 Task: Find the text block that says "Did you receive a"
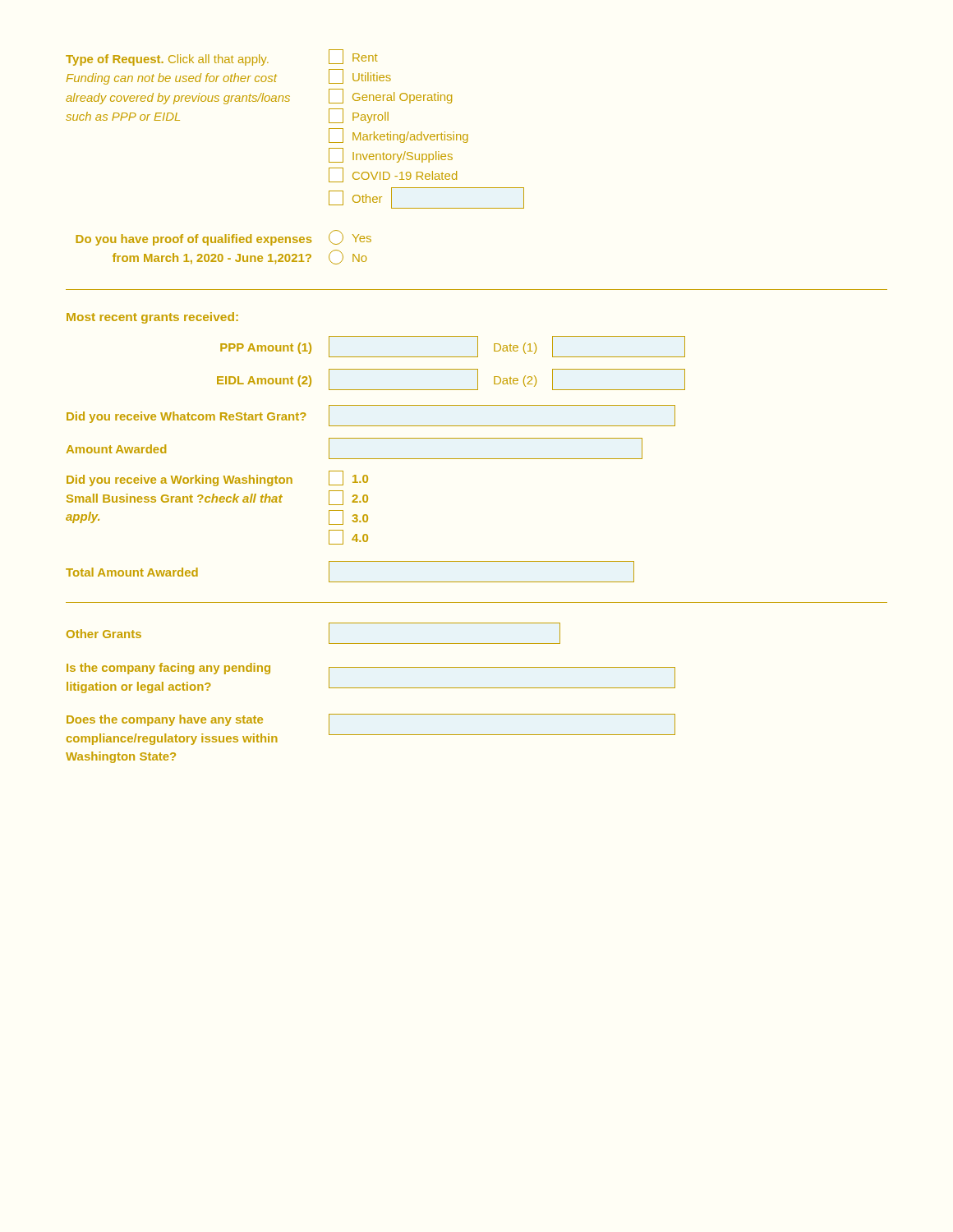pyautogui.click(x=179, y=498)
